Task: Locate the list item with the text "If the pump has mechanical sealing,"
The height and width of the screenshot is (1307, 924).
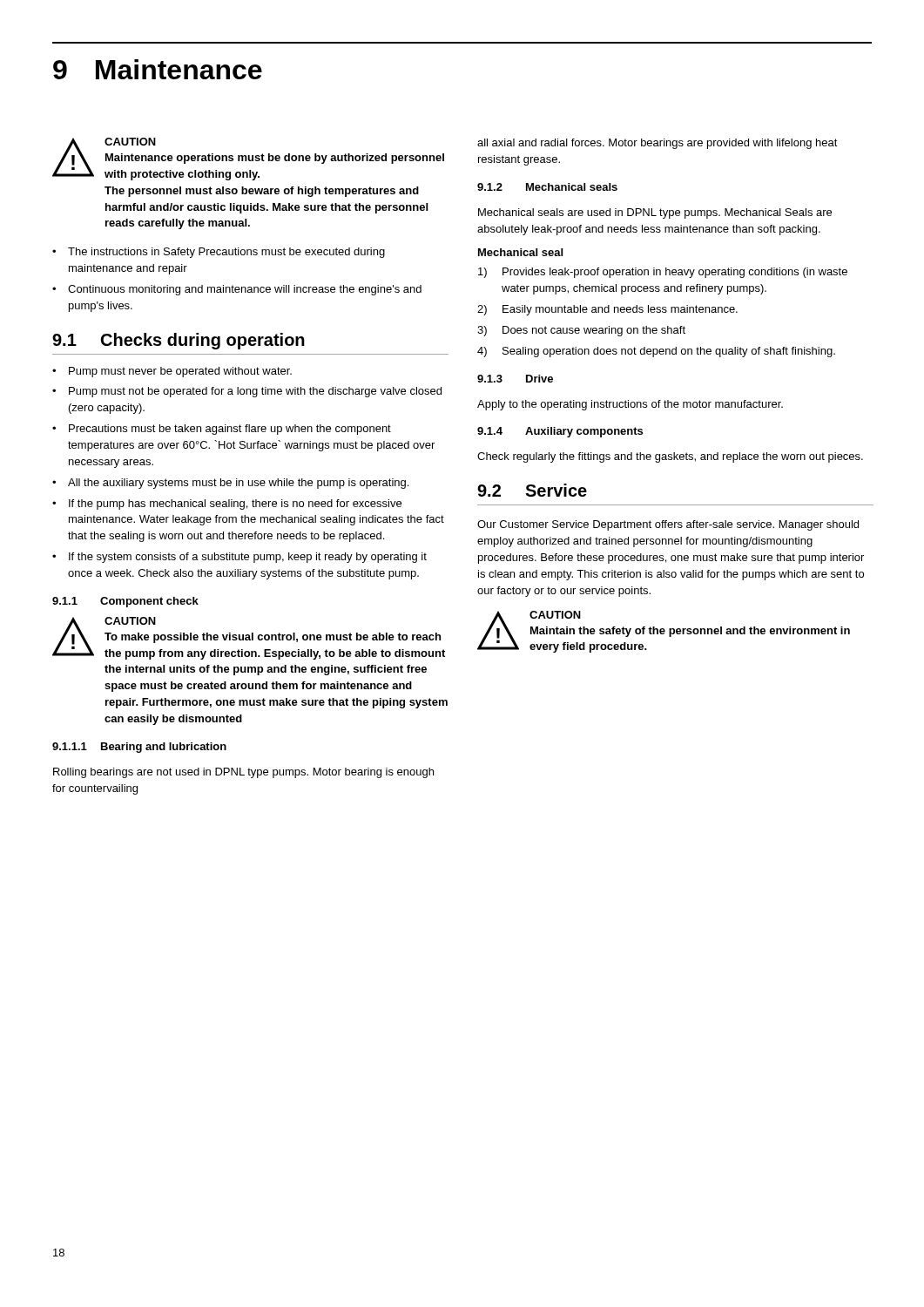Action: click(x=250, y=520)
